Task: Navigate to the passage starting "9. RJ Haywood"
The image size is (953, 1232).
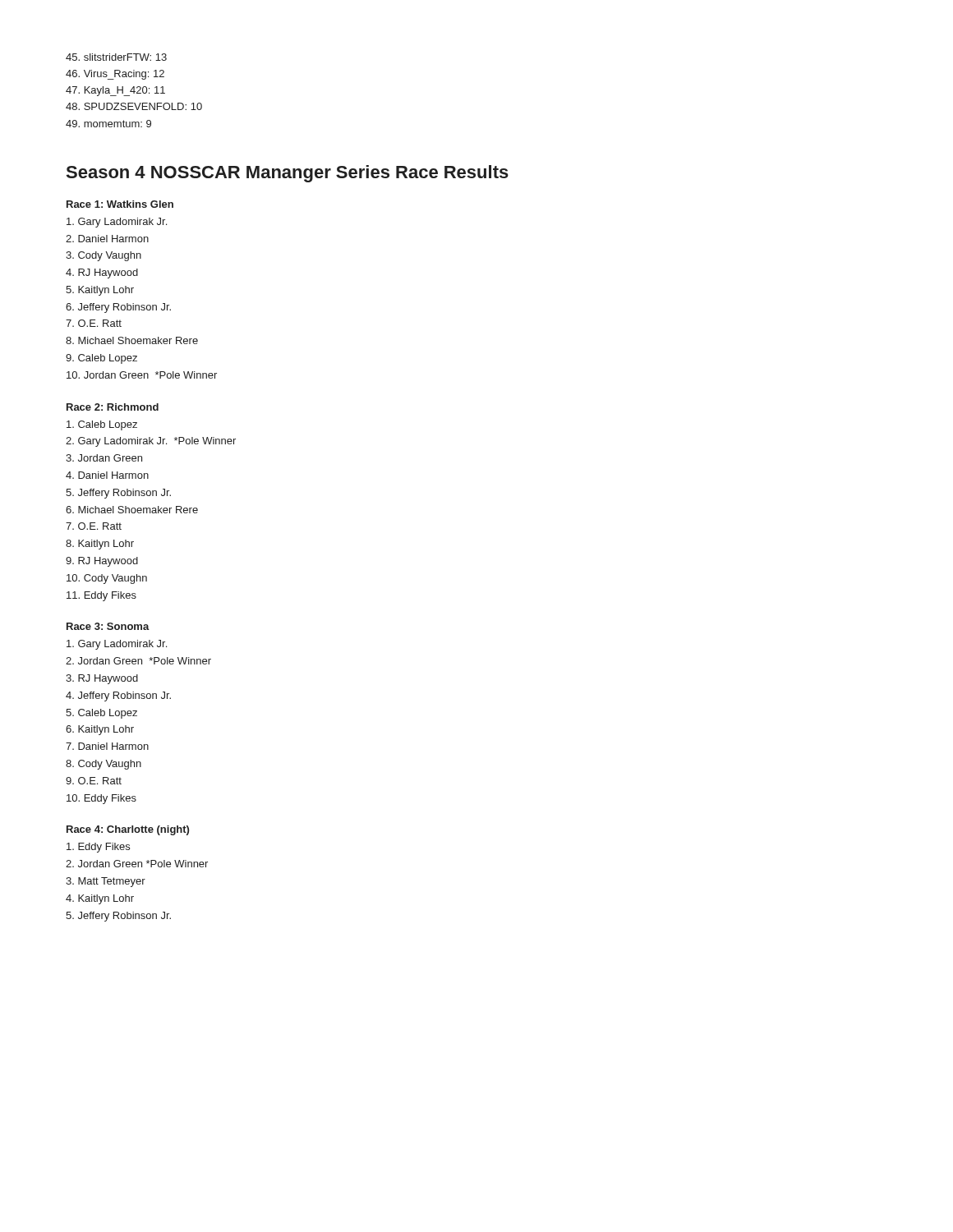Action: (x=102, y=561)
